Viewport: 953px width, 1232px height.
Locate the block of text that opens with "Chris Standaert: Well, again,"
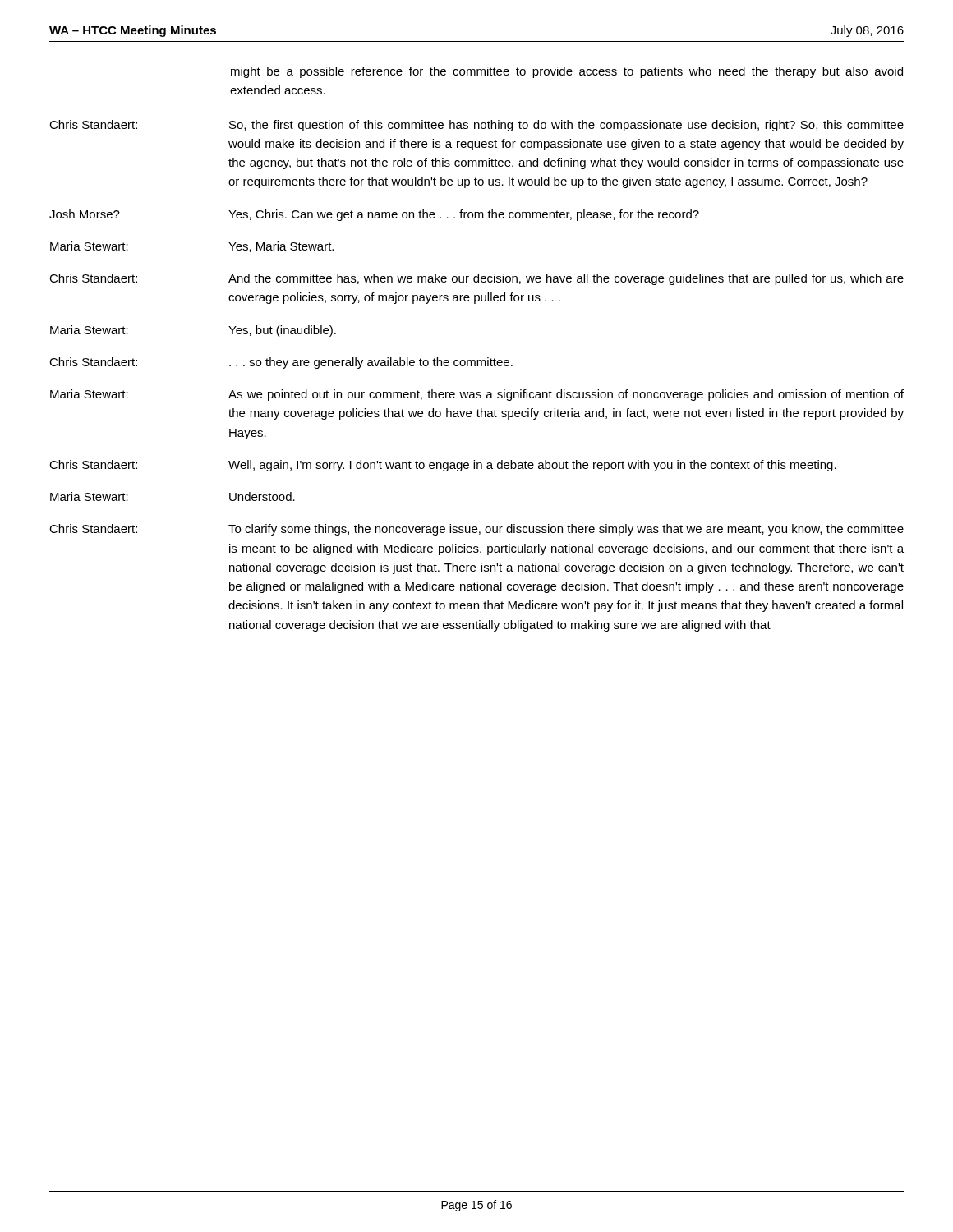[x=476, y=464]
